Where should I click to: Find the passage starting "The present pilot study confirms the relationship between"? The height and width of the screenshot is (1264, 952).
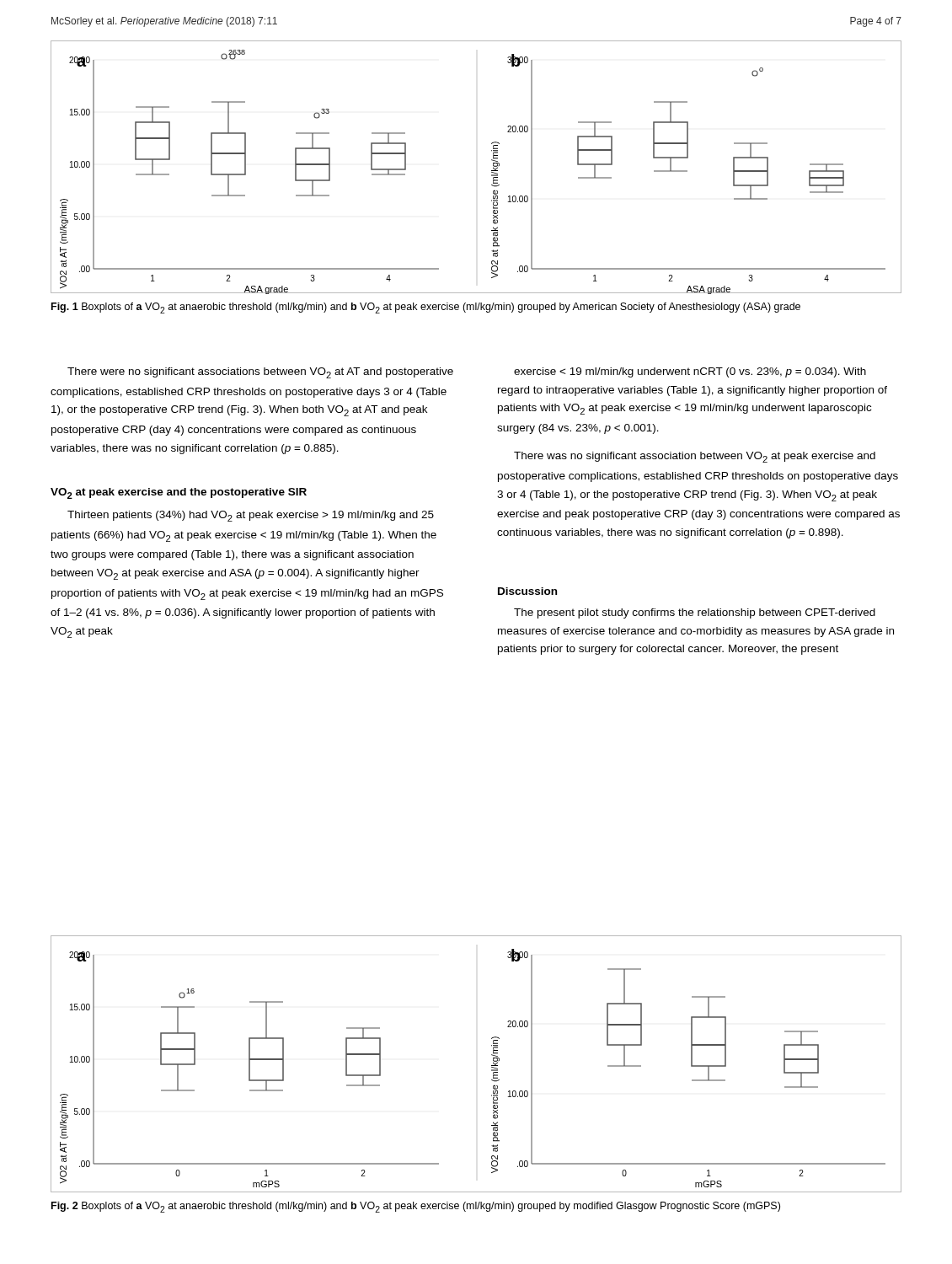click(699, 631)
